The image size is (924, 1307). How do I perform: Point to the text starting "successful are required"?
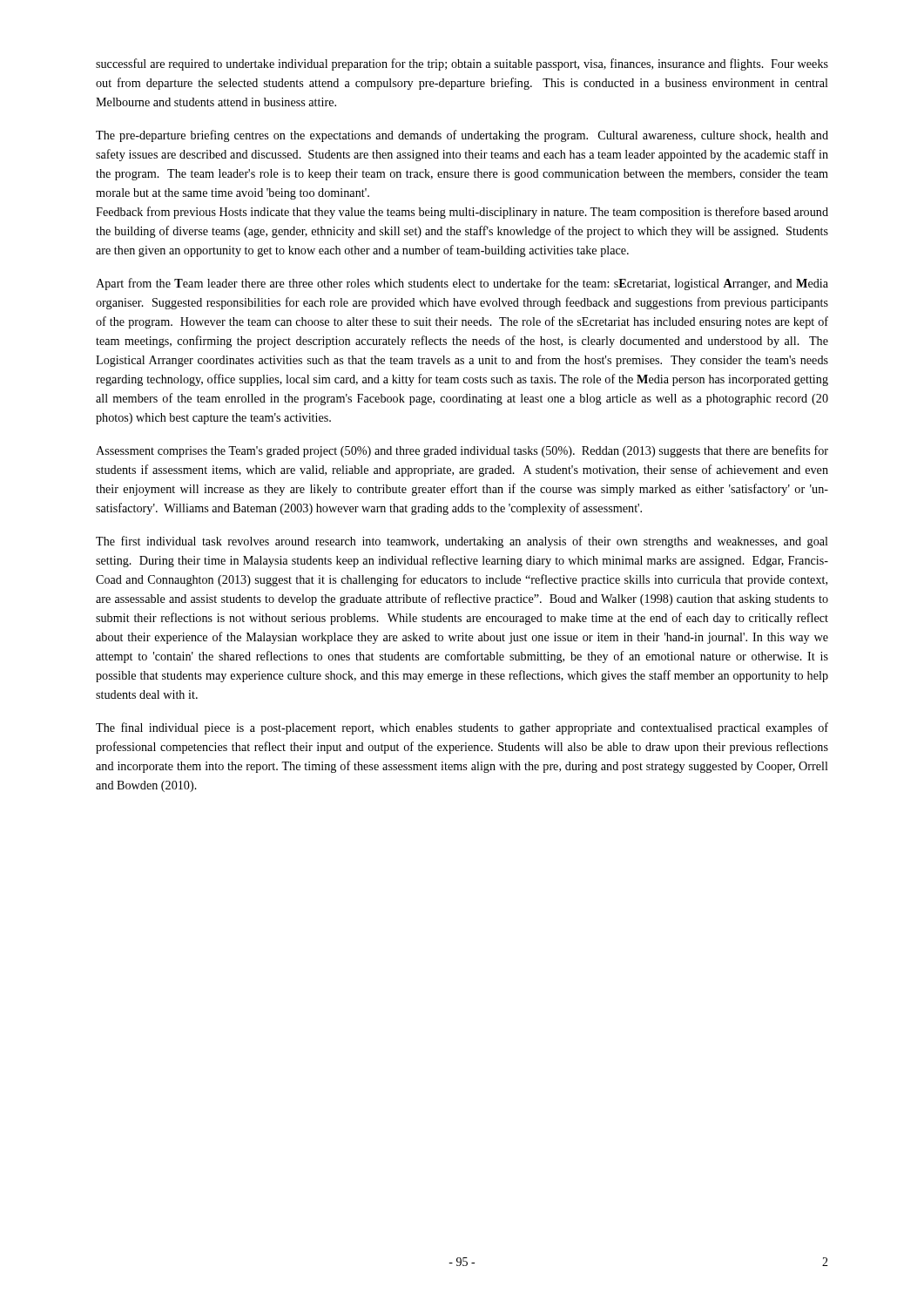(462, 83)
